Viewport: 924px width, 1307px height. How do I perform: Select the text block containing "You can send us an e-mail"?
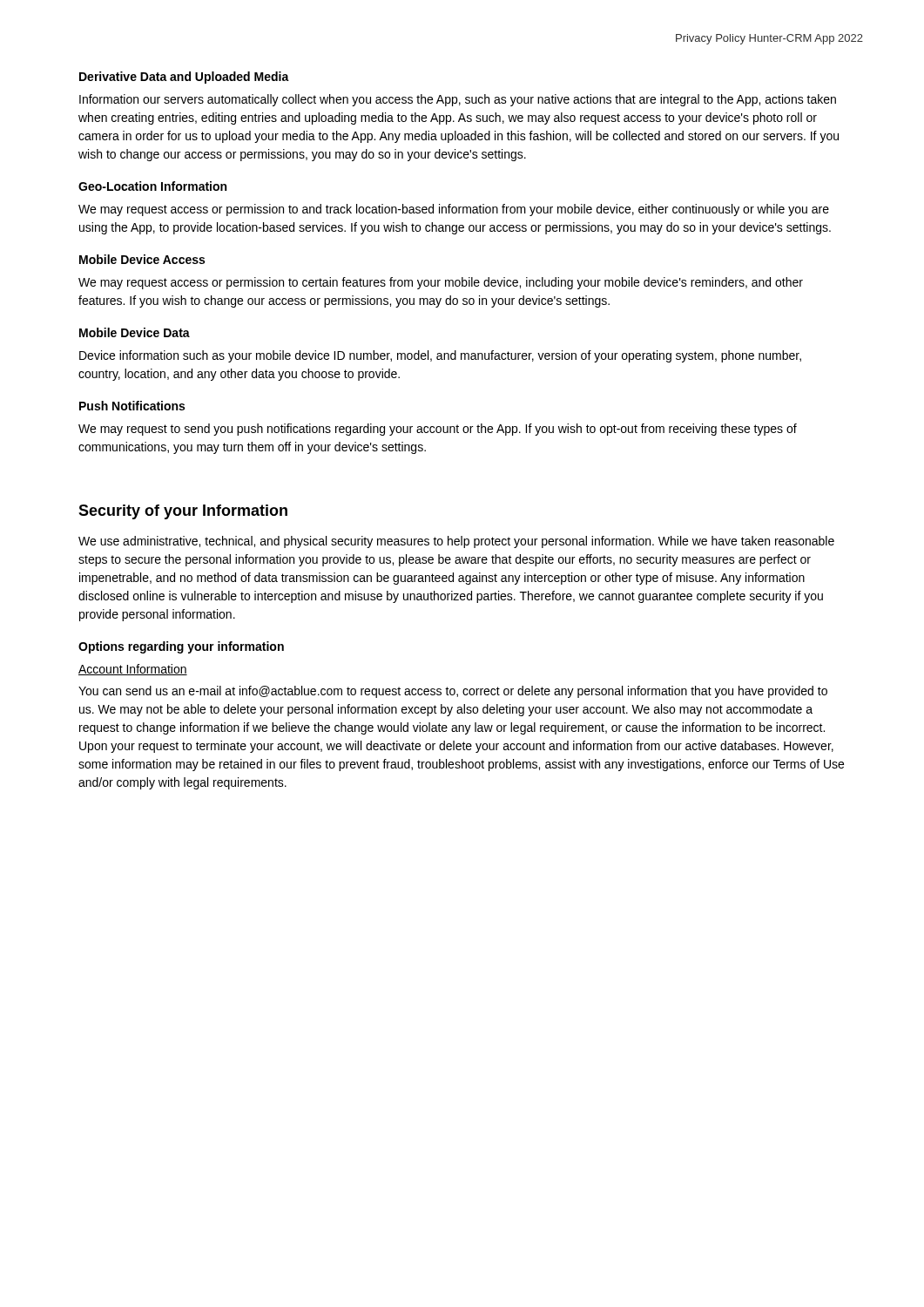(461, 737)
